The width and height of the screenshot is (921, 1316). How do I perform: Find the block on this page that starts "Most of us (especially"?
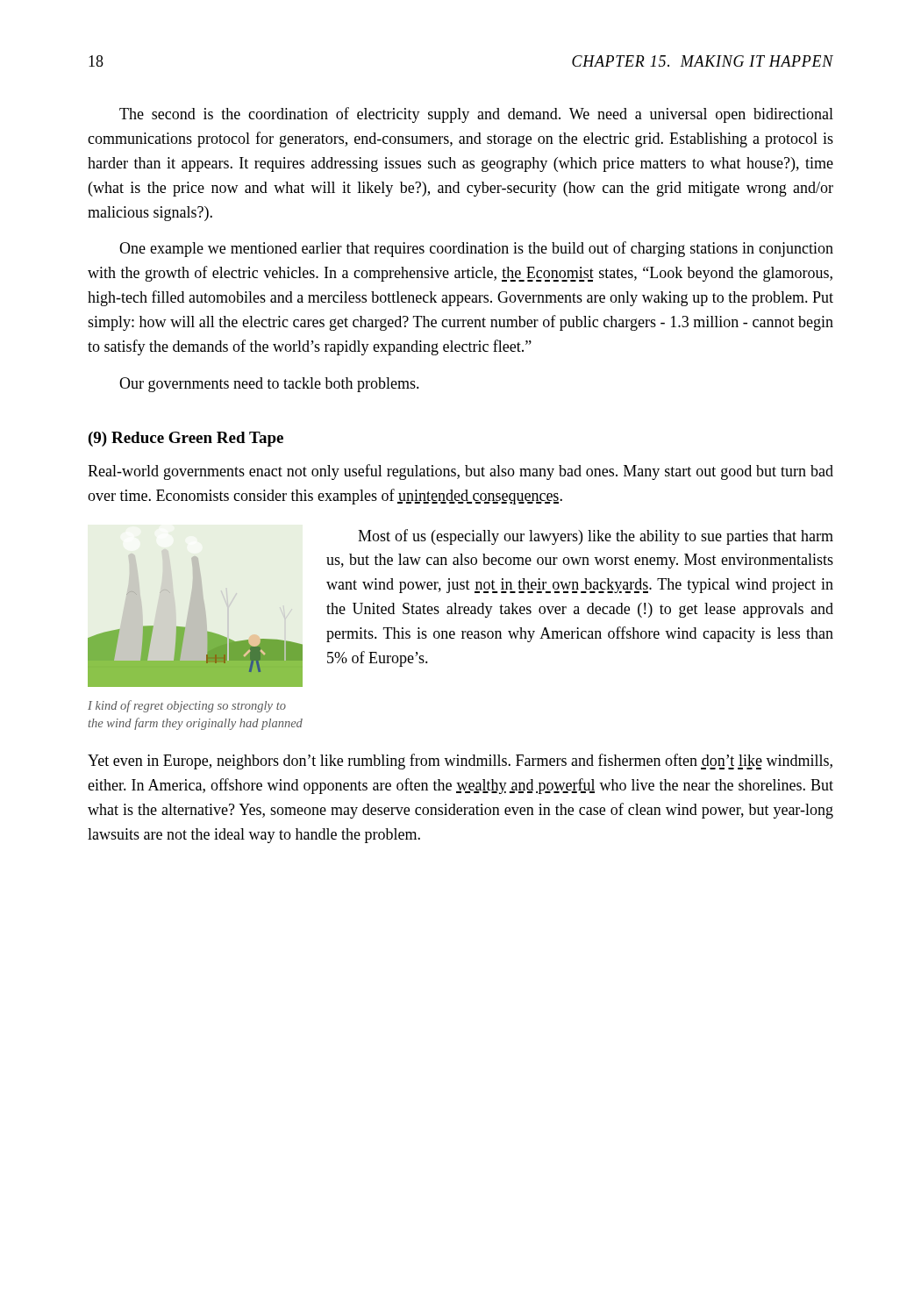click(x=580, y=598)
